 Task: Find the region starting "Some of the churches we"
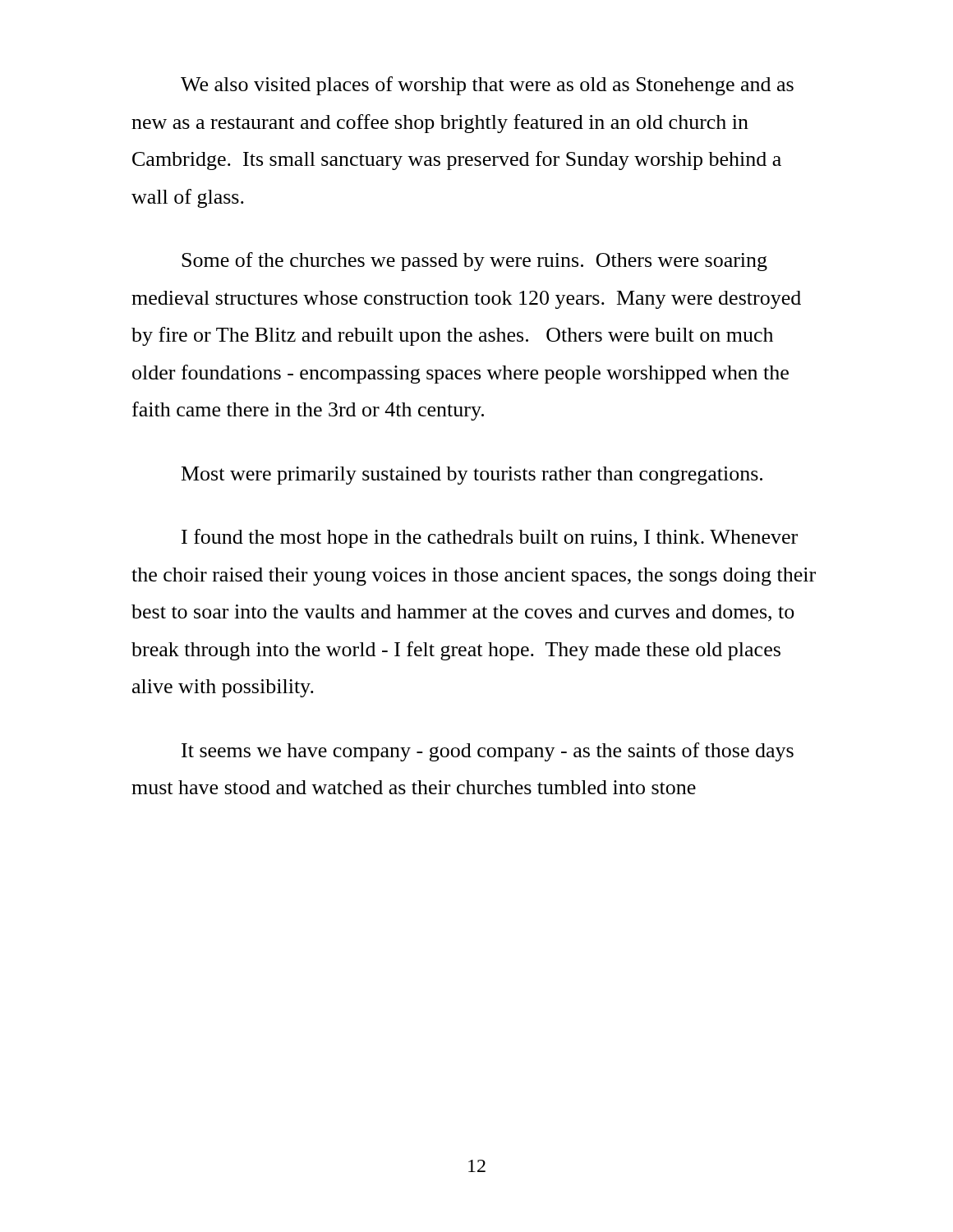pos(476,335)
